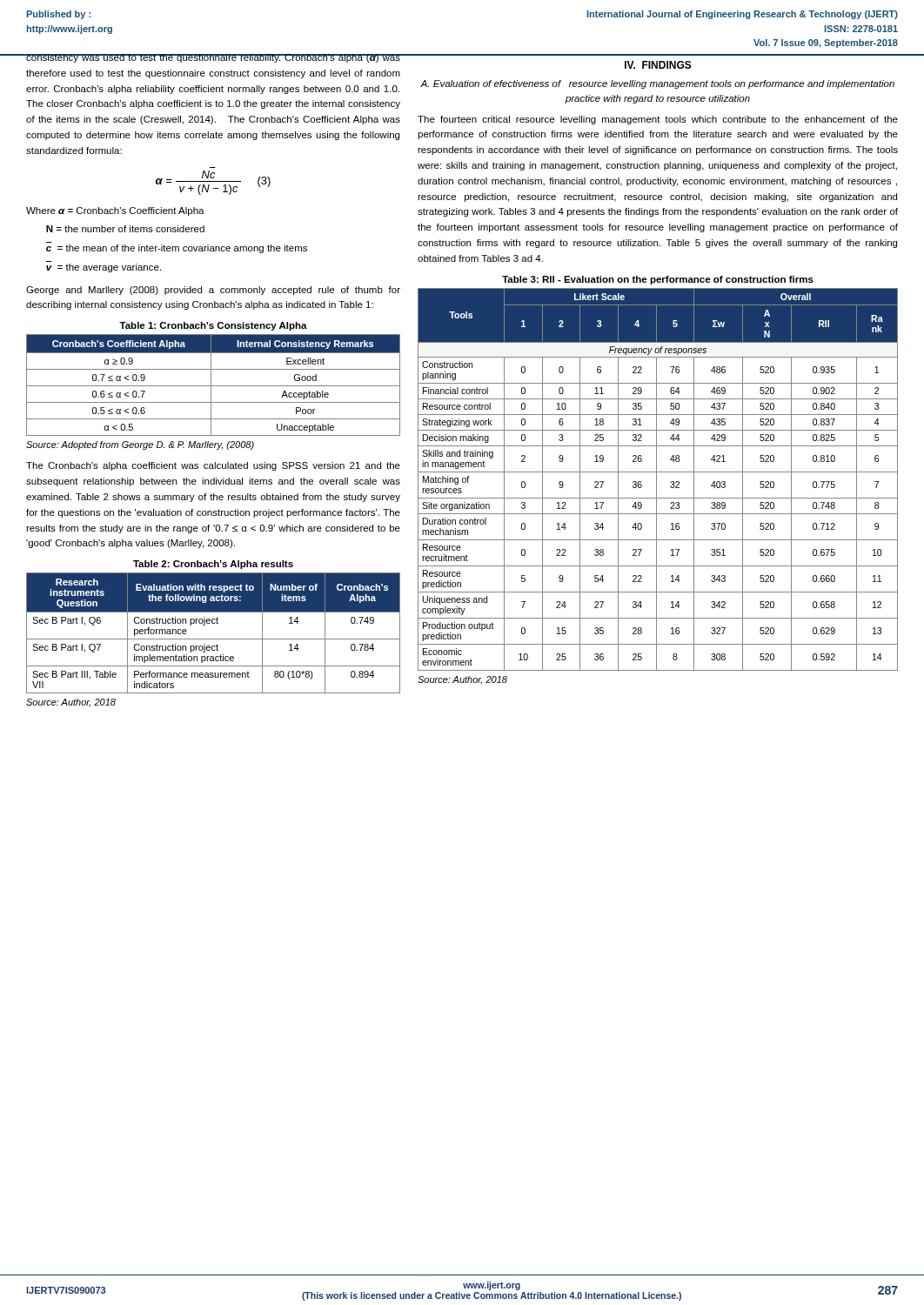Locate the block starting "The fourteen critical resource levelling"
The width and height of the screenshot is (924, 1305).
pos(658,189)
